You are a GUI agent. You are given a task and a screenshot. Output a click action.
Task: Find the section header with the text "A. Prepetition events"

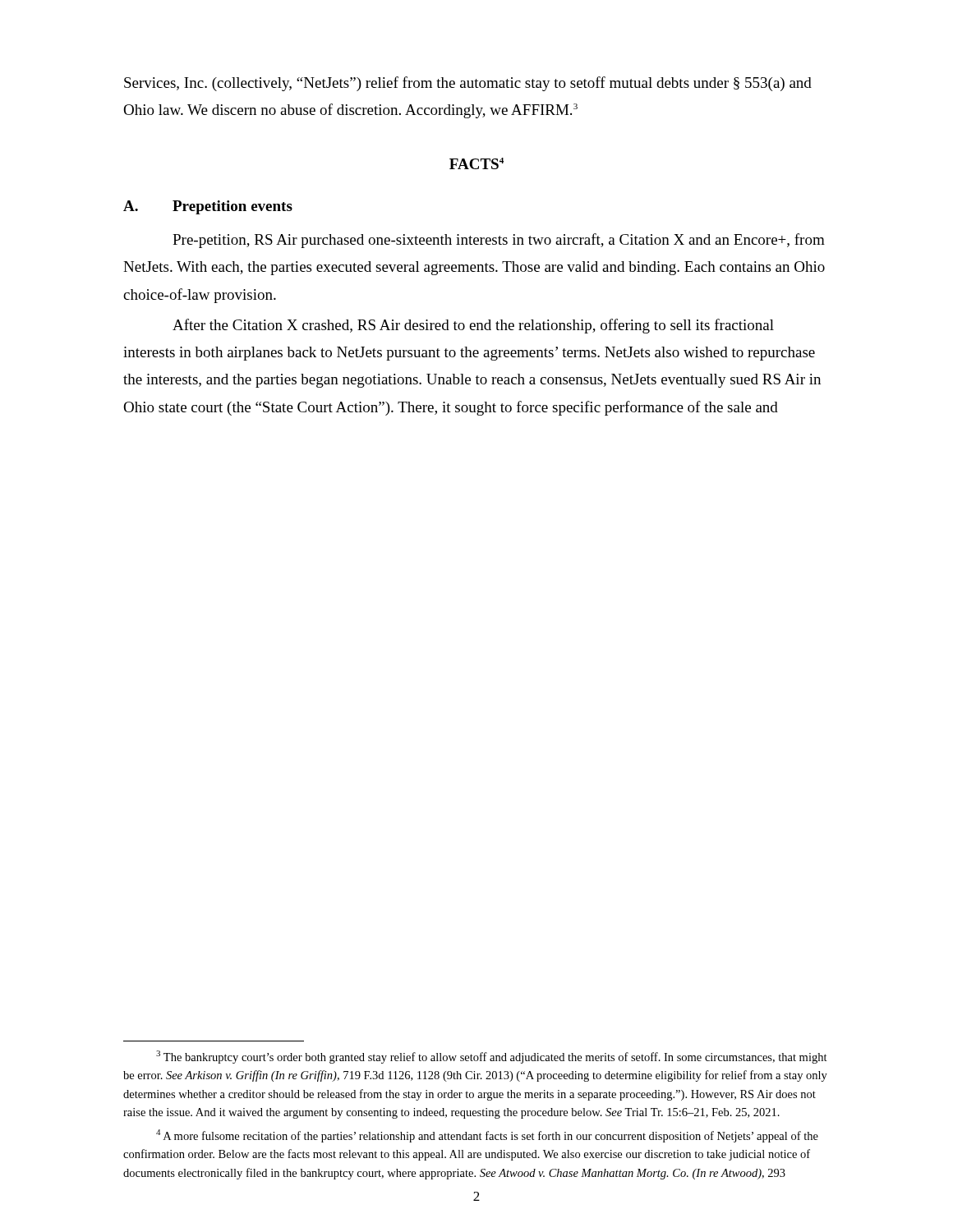[x=208, y=206]
